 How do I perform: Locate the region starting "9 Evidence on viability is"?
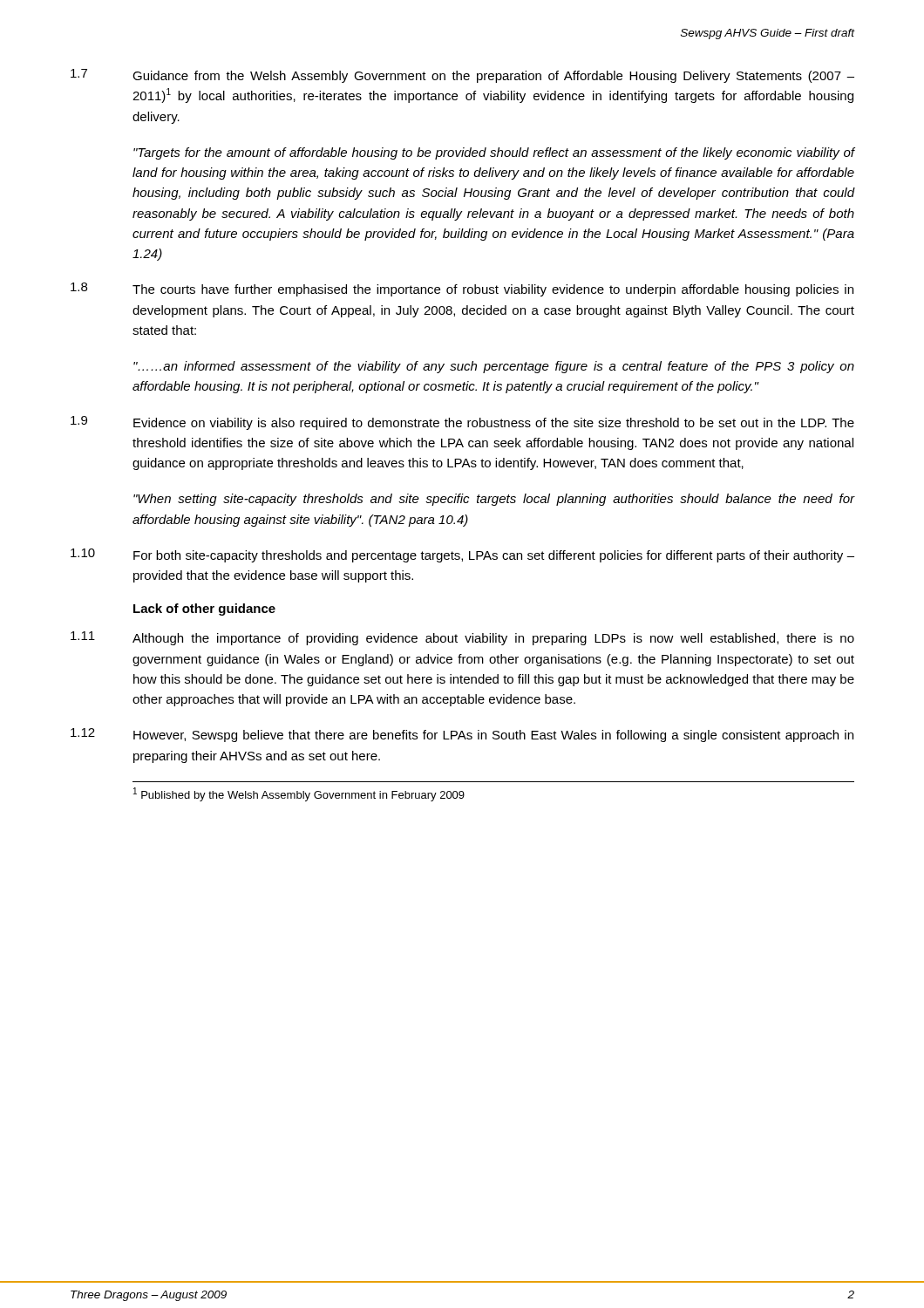pos(462,442)
